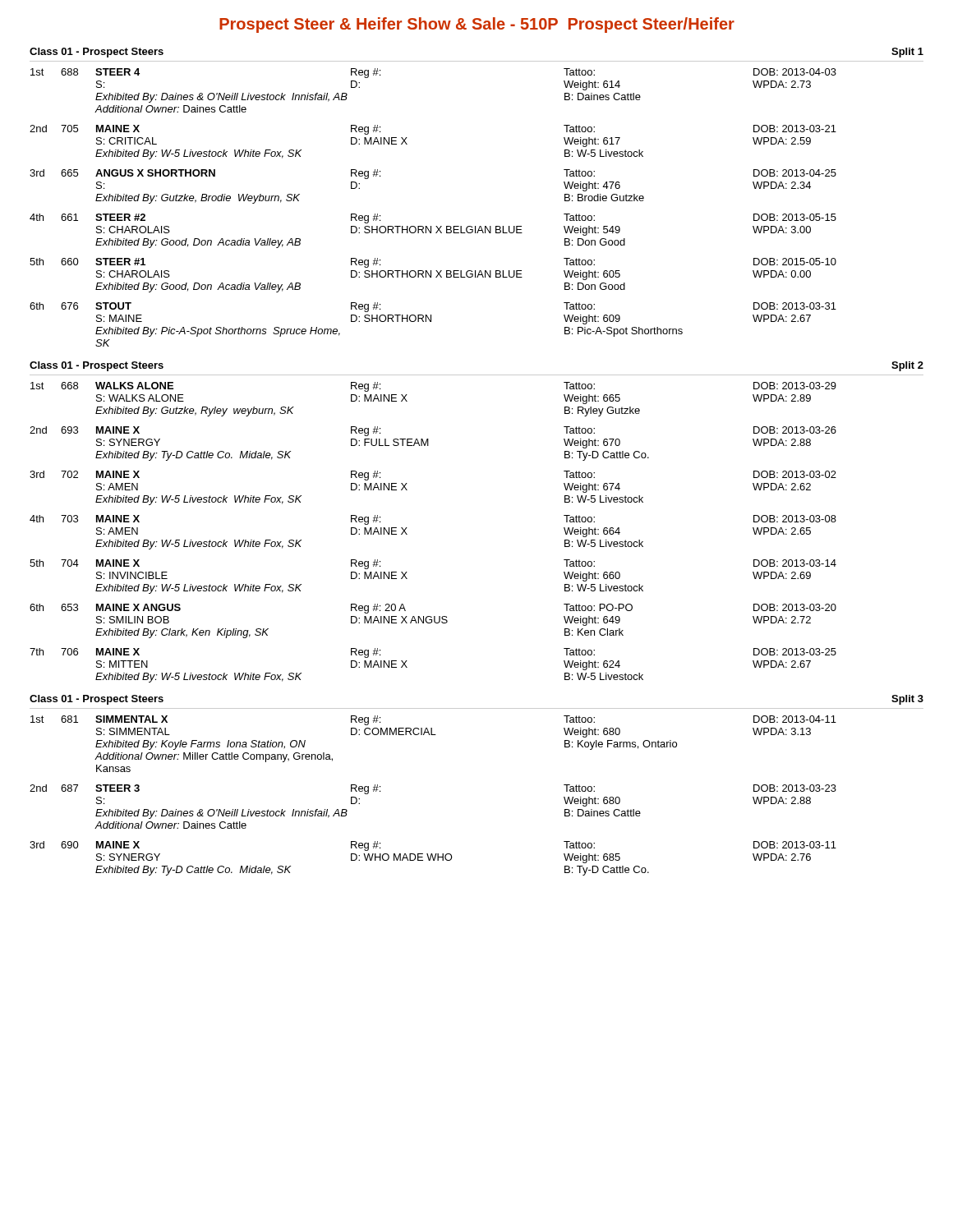Viewport: 953px width, 1232px height.
Task: Navigate to the block starting "3rd690 MAINE X"
Action: [x=433, y=858]
